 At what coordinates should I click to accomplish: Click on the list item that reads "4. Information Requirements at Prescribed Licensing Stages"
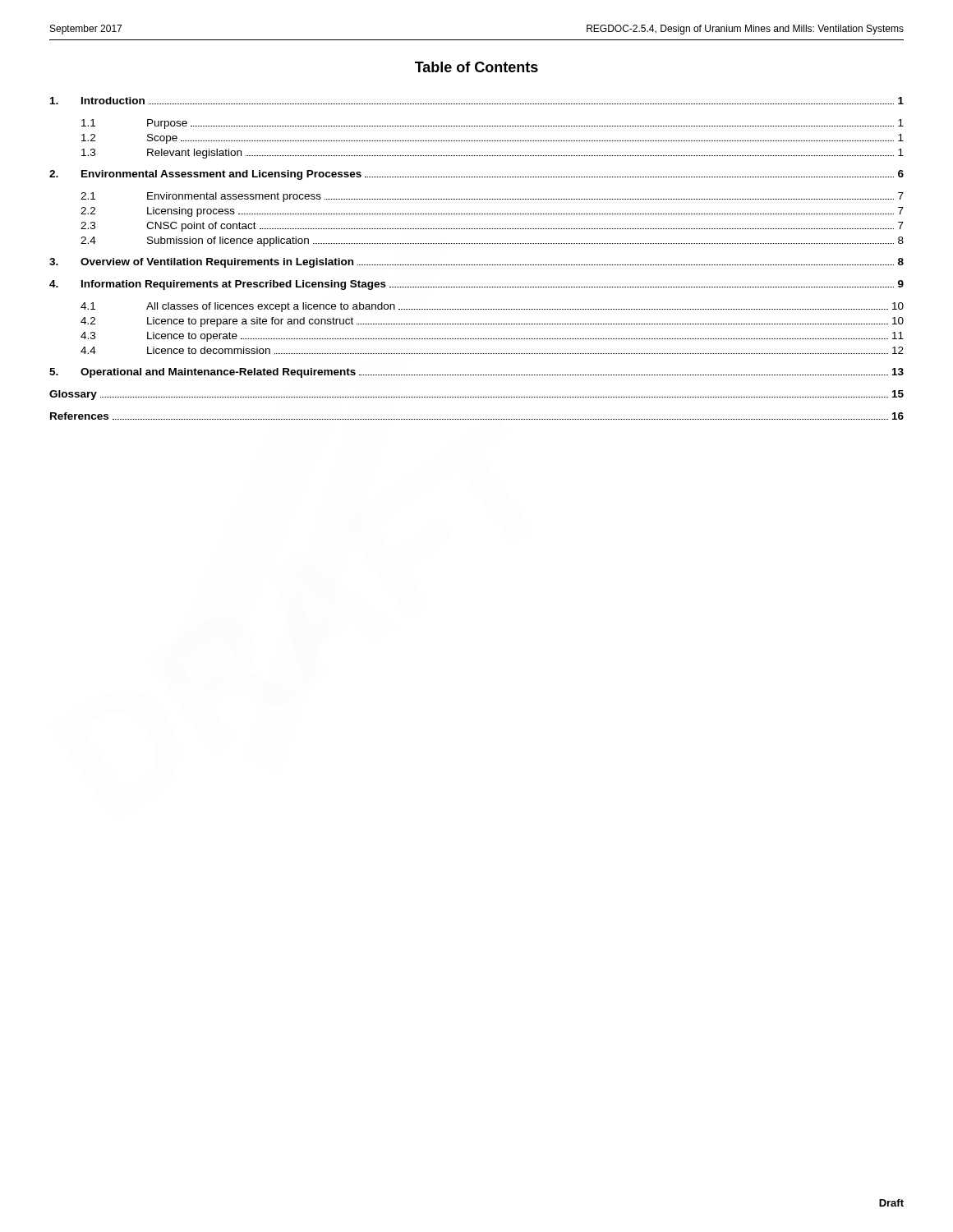[x=476, y=284]
